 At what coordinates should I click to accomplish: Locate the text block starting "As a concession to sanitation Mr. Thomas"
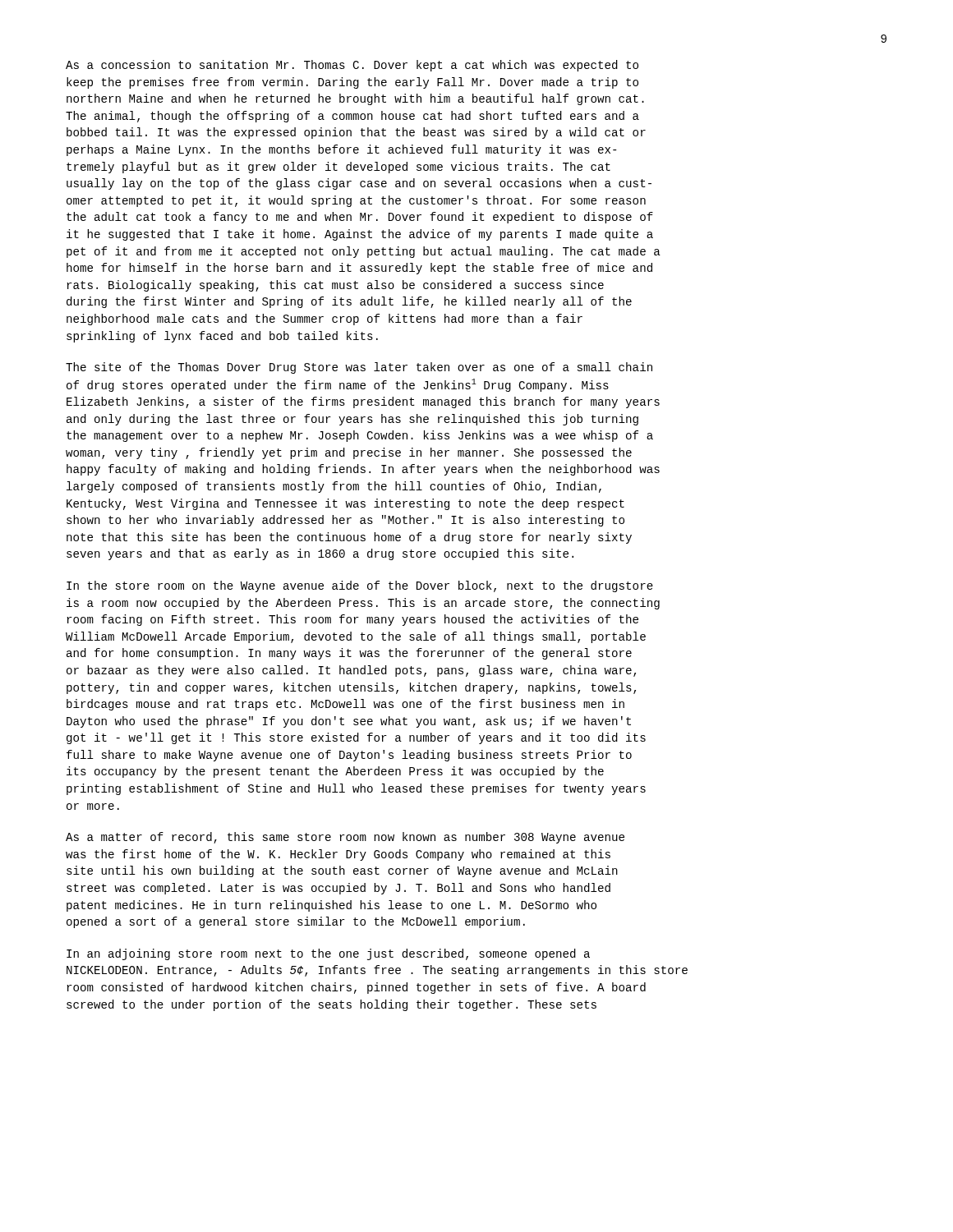click(363, 201)
